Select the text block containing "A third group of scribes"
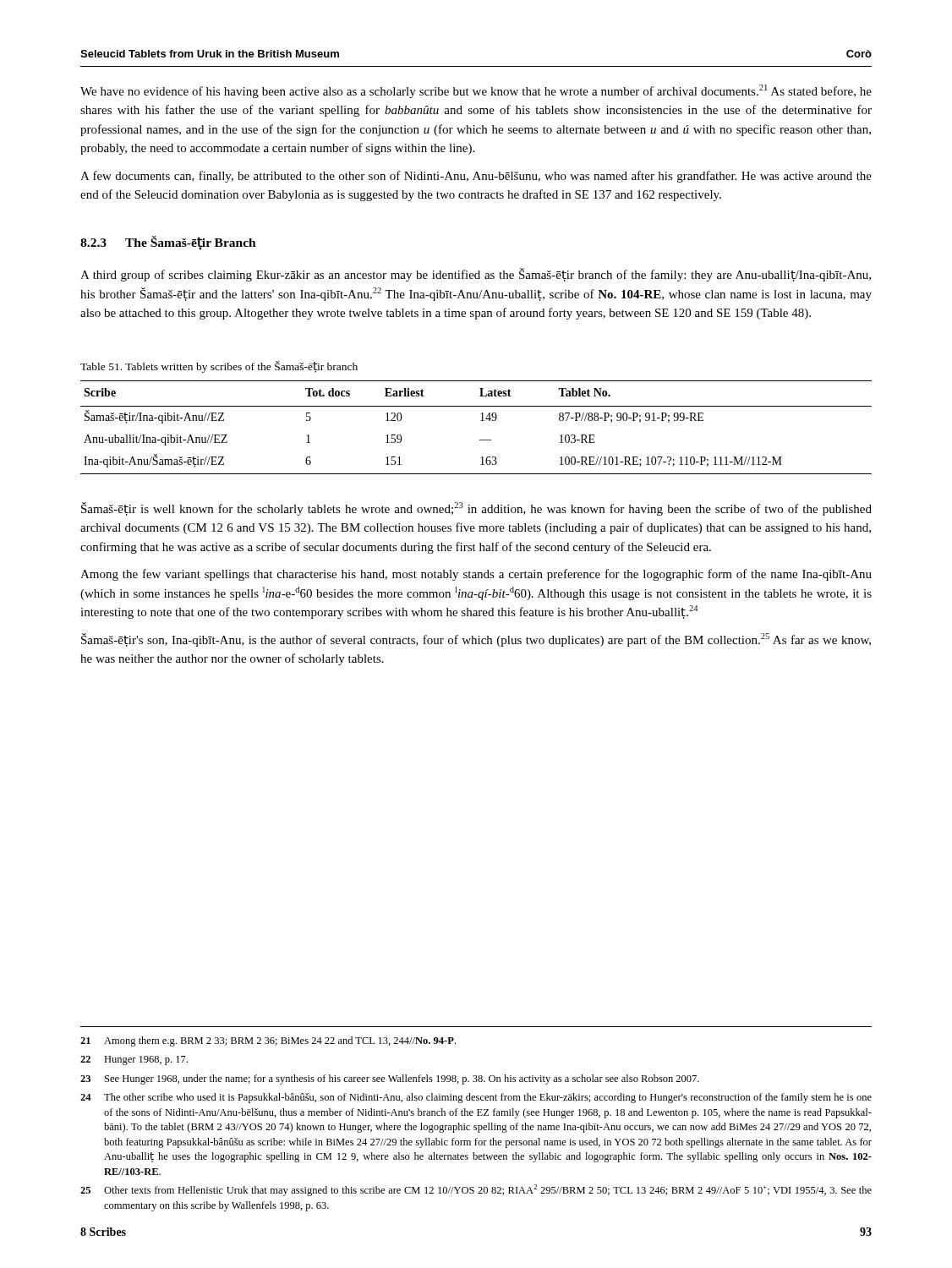952x1268 pixels. coord(476,294)
